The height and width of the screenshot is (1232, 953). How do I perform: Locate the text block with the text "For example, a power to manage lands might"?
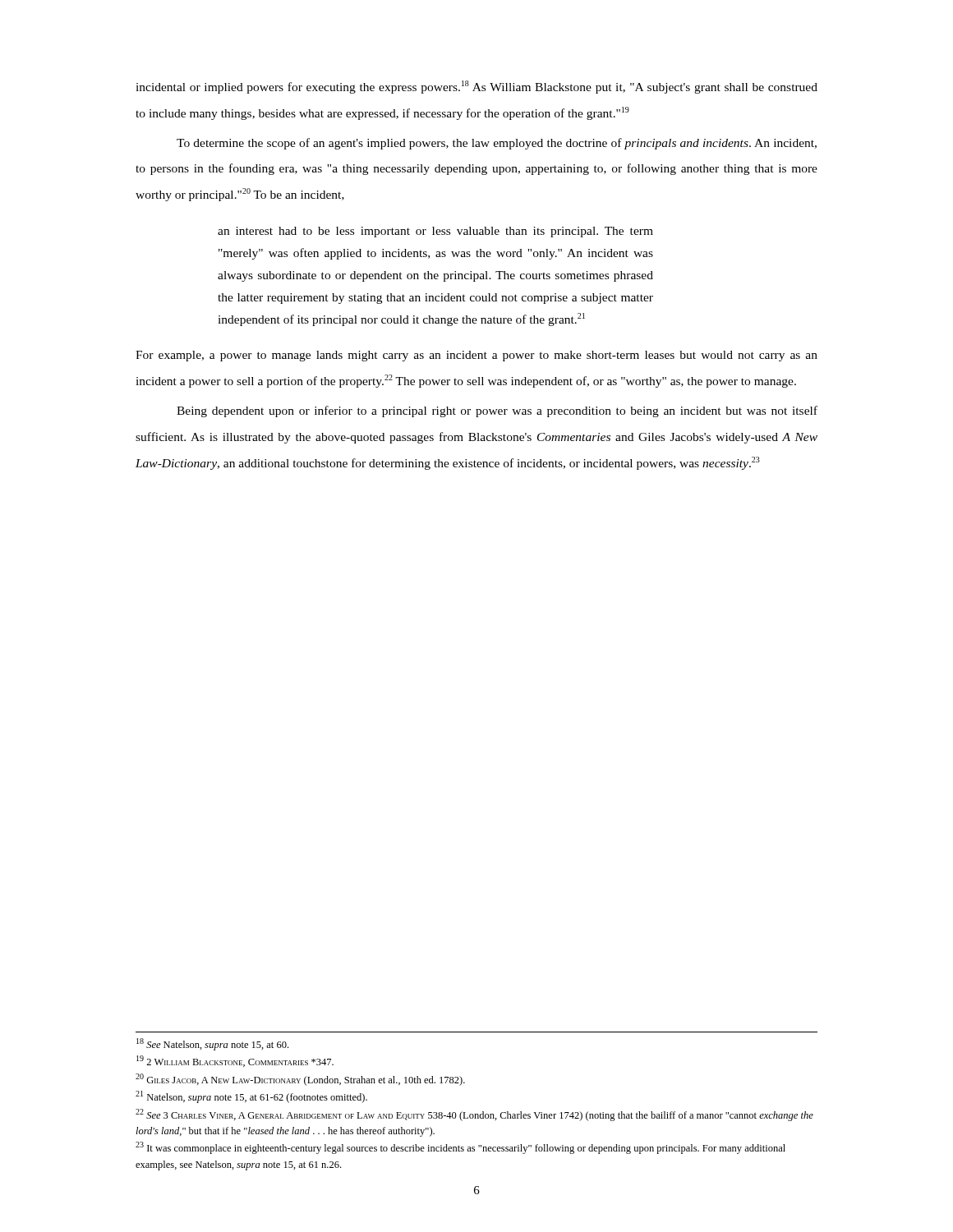(x=476, y=368)
